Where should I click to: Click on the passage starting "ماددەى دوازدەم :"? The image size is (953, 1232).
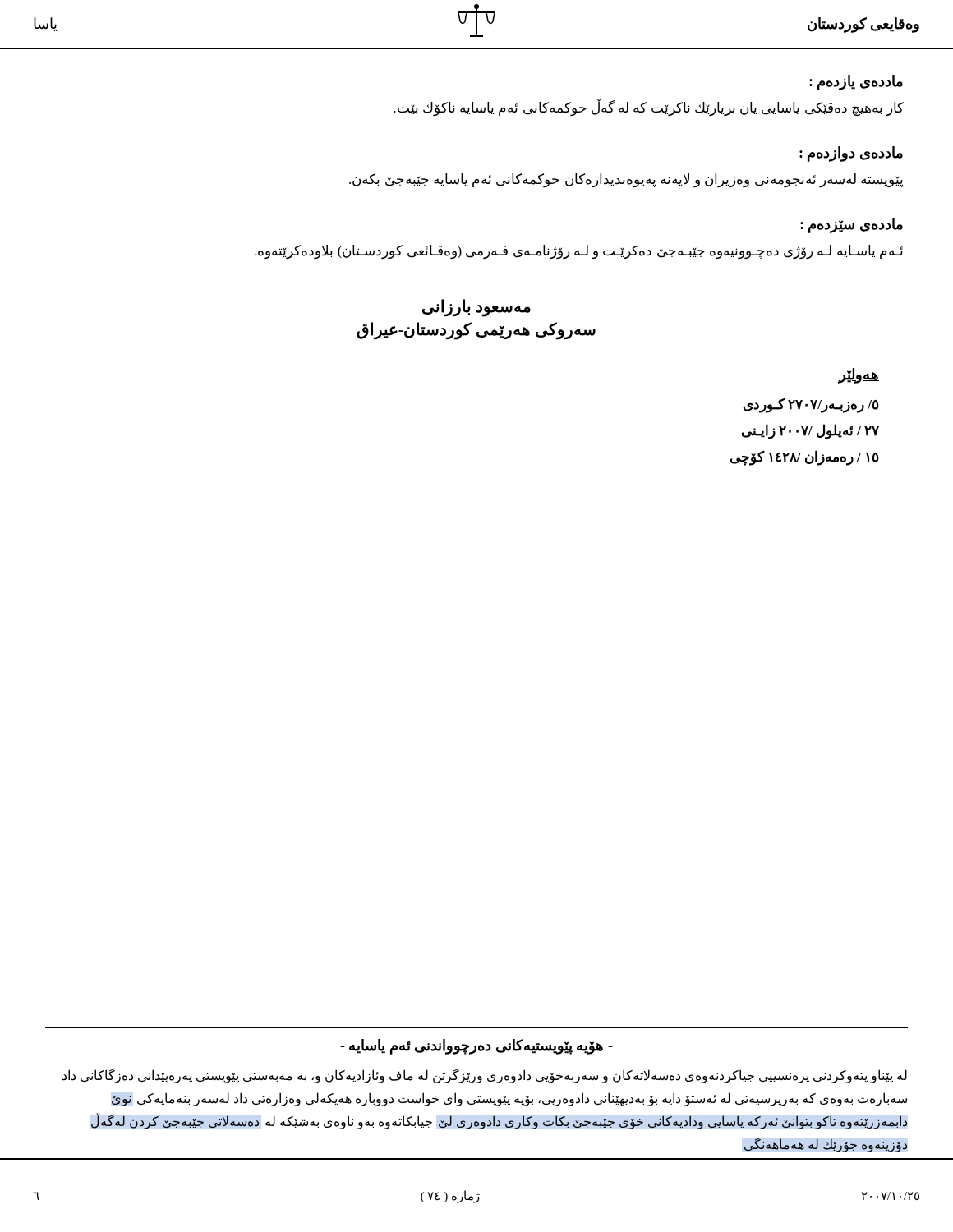[x=851, y=153]
